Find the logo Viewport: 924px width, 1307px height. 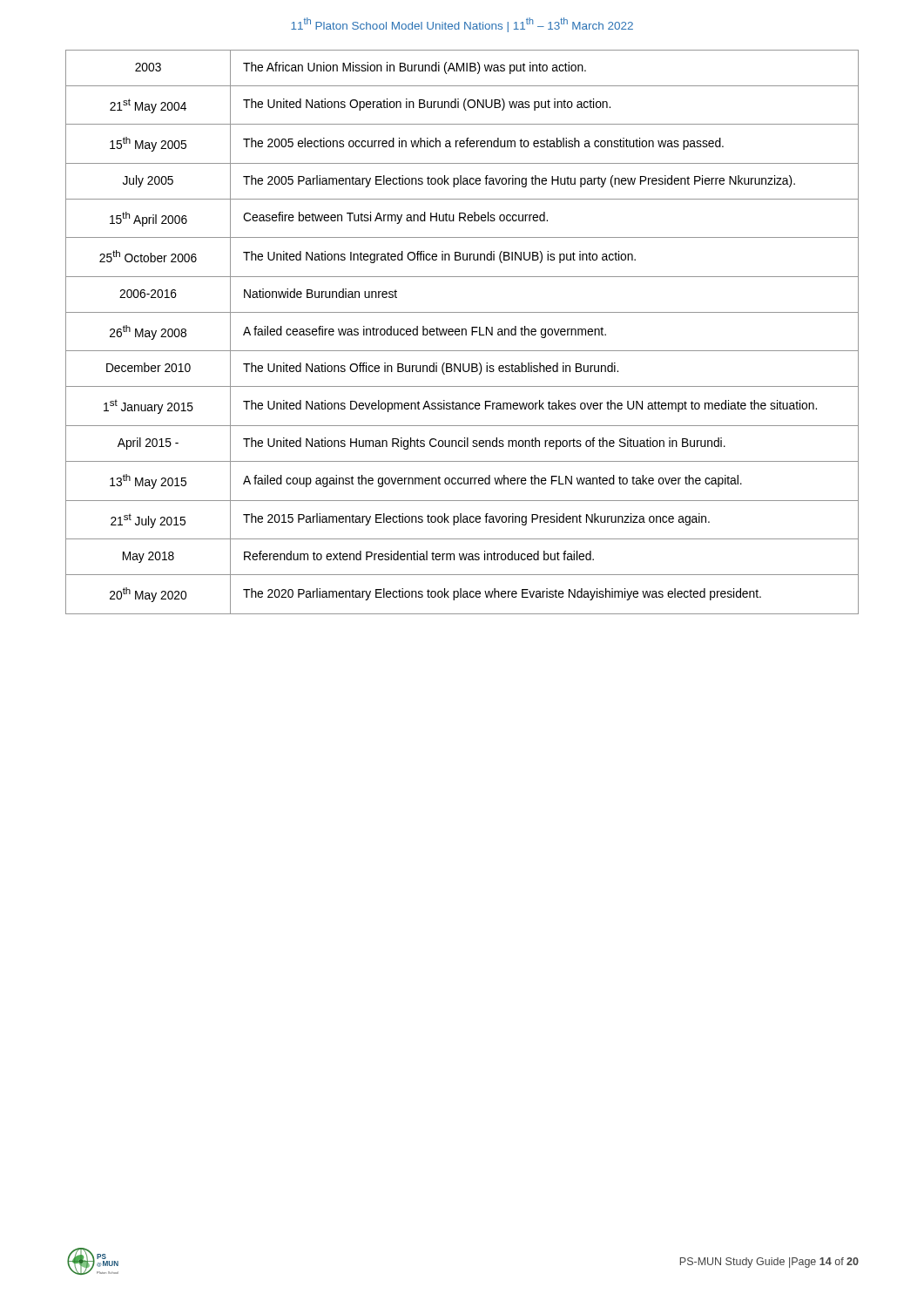(x=105, y=1262)
